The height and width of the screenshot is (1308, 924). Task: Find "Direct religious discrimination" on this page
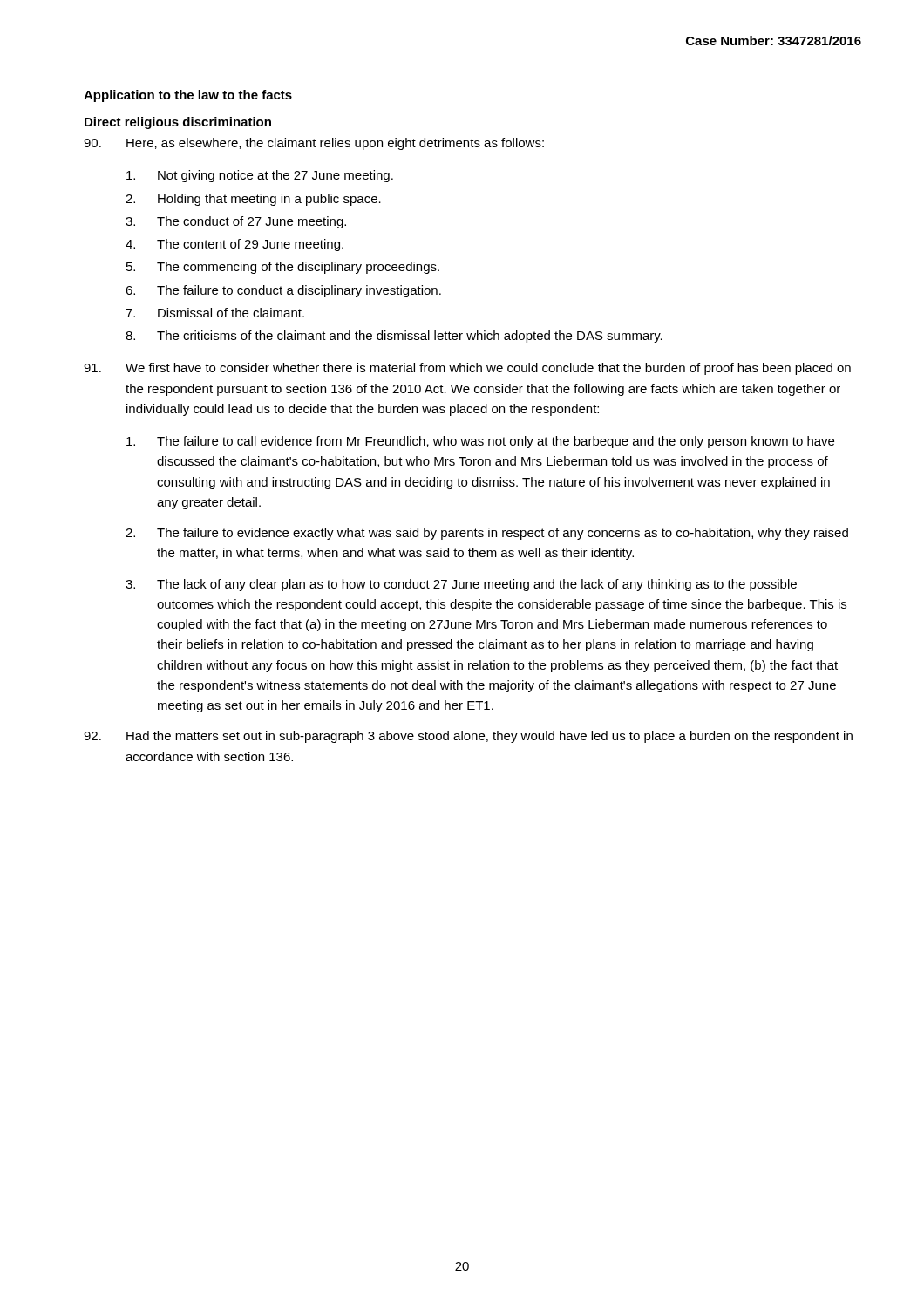point(178,122)
